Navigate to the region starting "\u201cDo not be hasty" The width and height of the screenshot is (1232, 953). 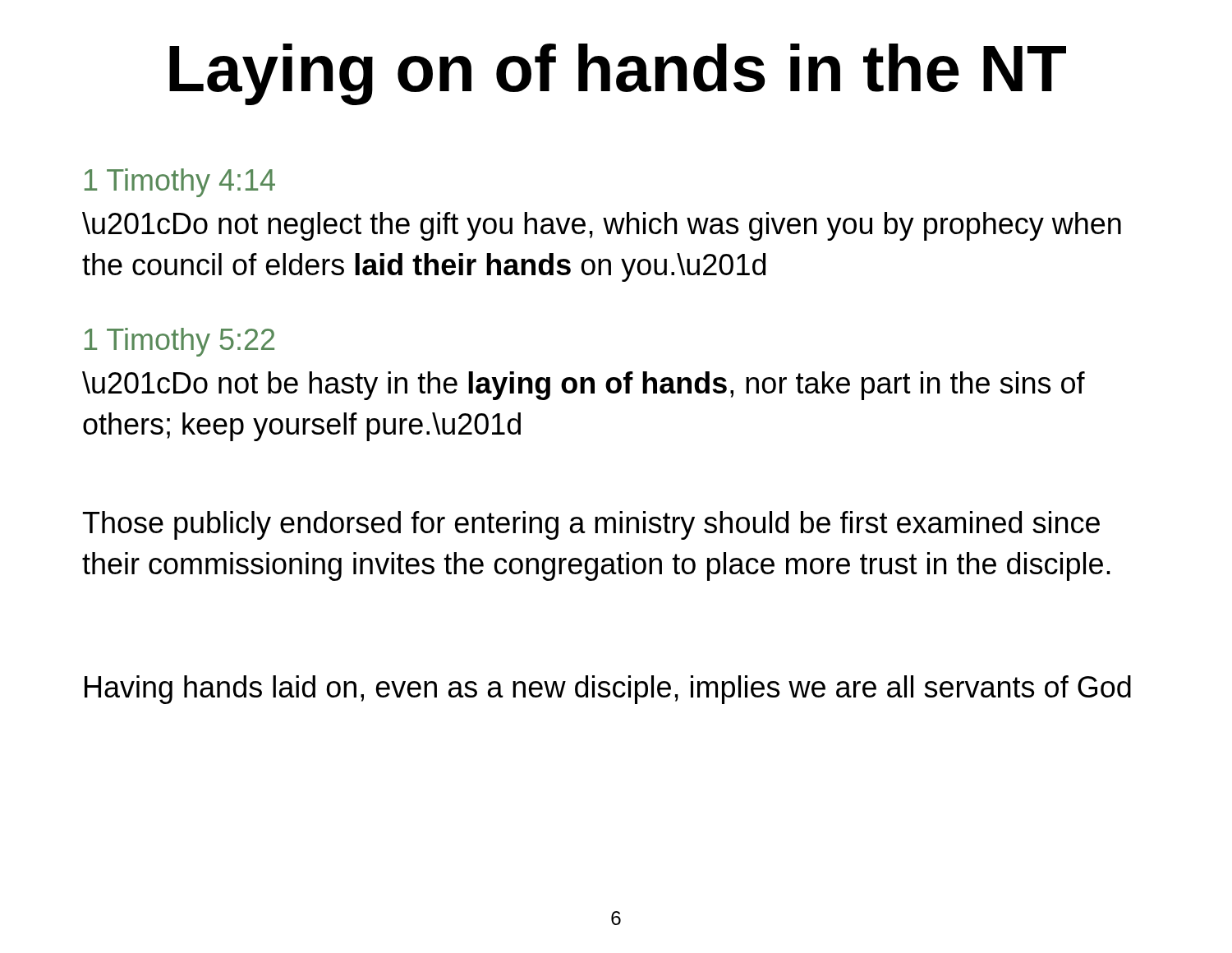616,405
